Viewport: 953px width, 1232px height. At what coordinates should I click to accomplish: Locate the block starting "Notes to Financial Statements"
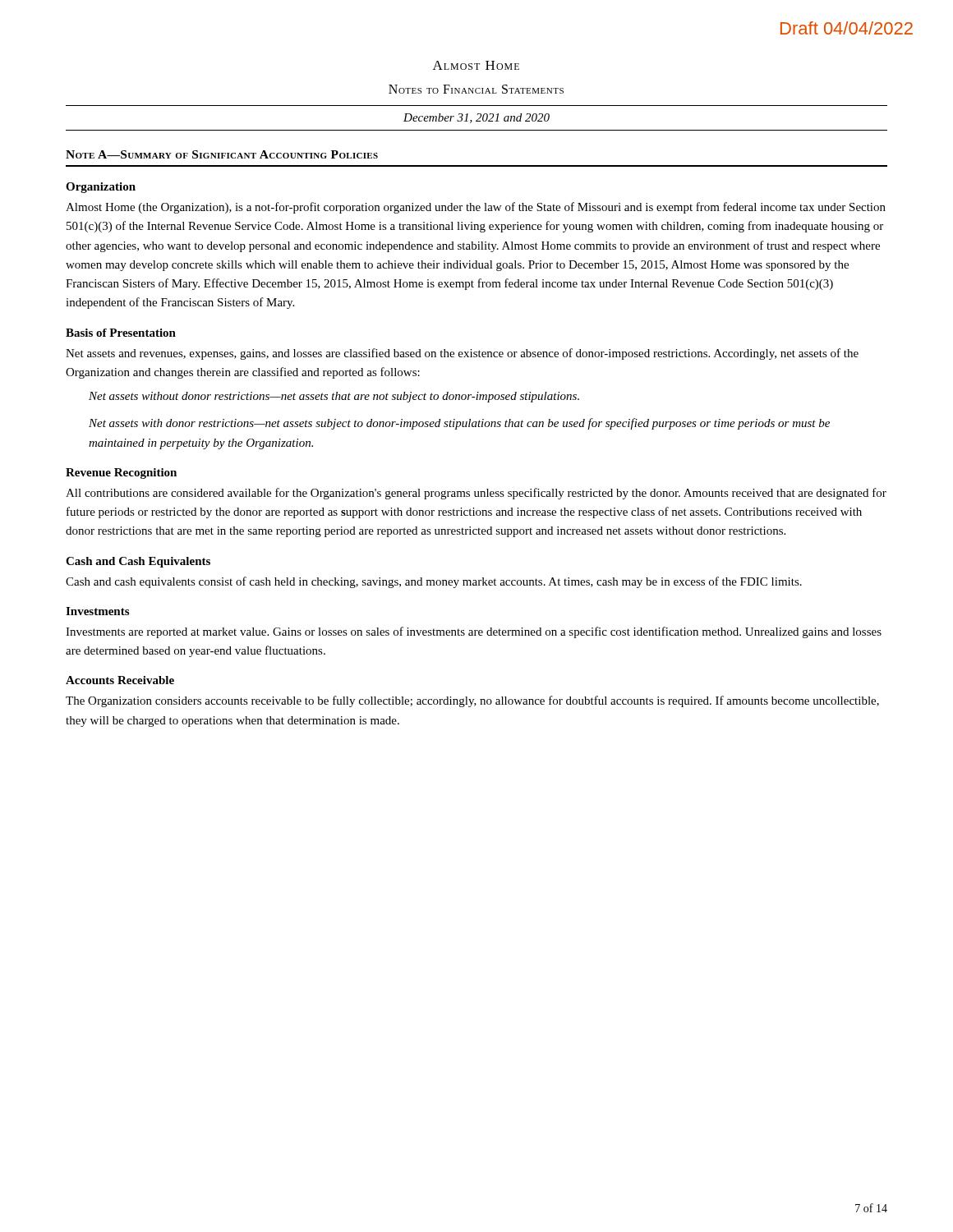click(476, 89)
